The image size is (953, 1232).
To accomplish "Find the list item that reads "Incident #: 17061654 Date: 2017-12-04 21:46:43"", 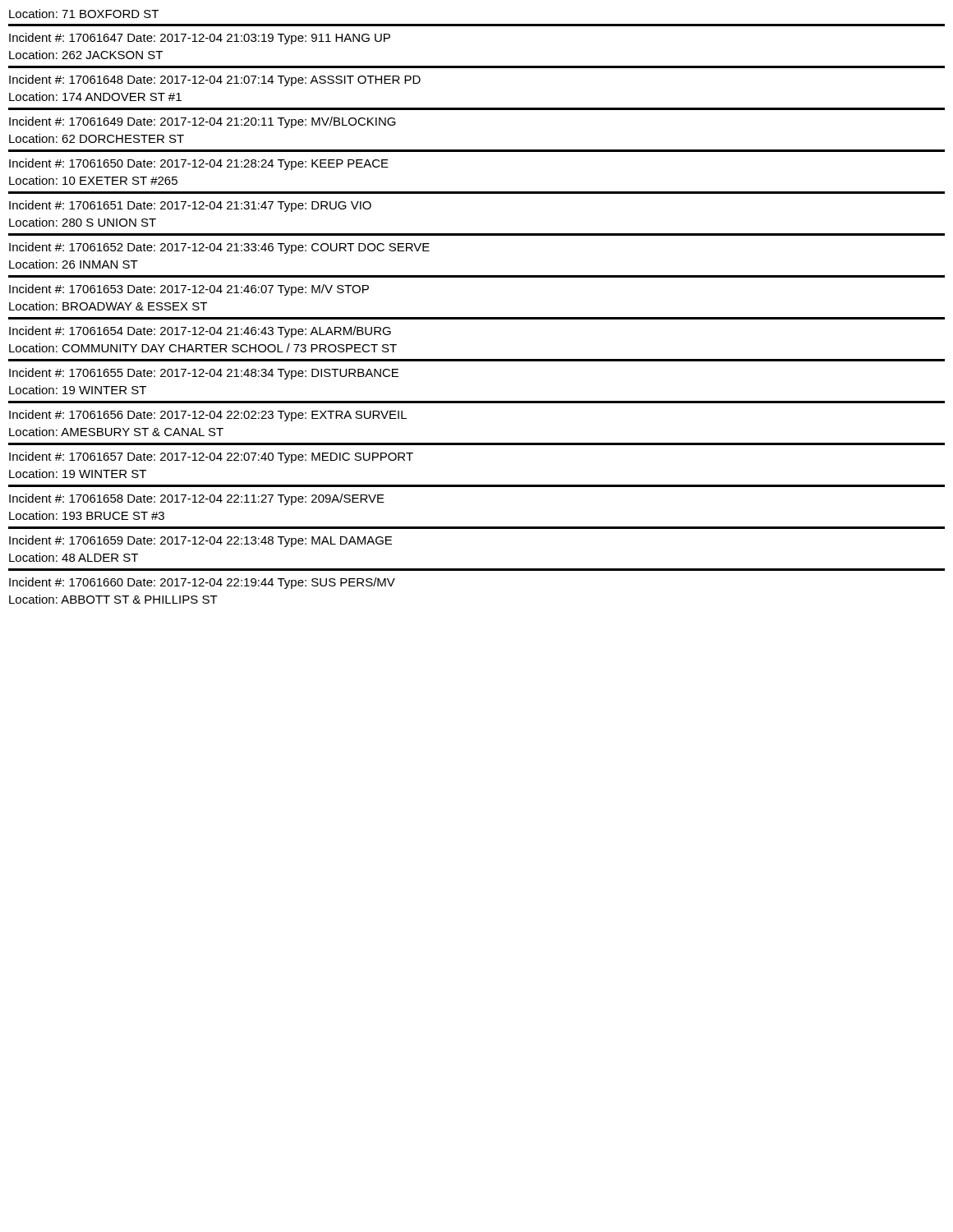I will 200,332.
